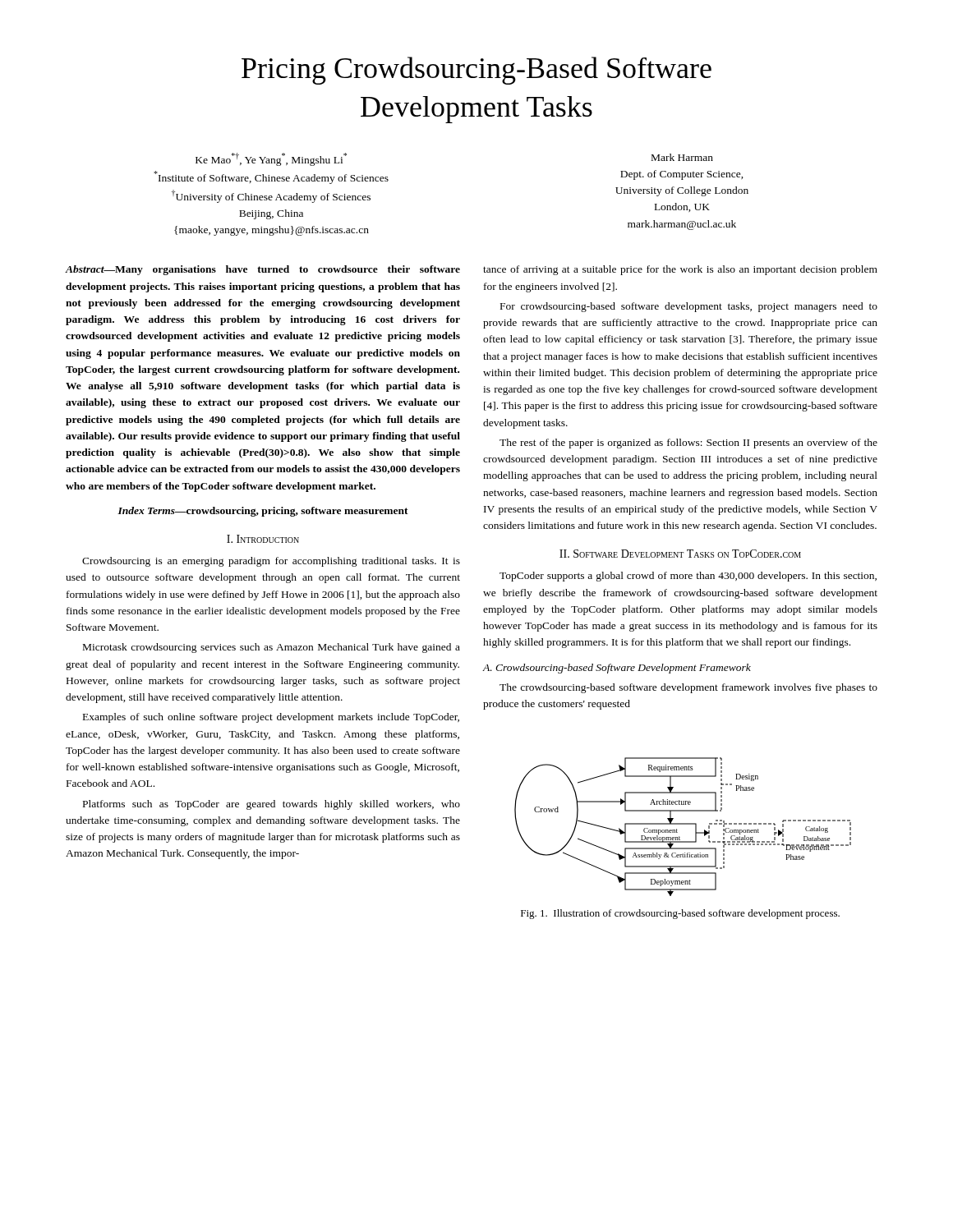Image resolution: width=953 pixels, height=1232 pixels.
Task: Select the region starting "Microtask crowdsourcing services such"
Action: pos(263,672)
